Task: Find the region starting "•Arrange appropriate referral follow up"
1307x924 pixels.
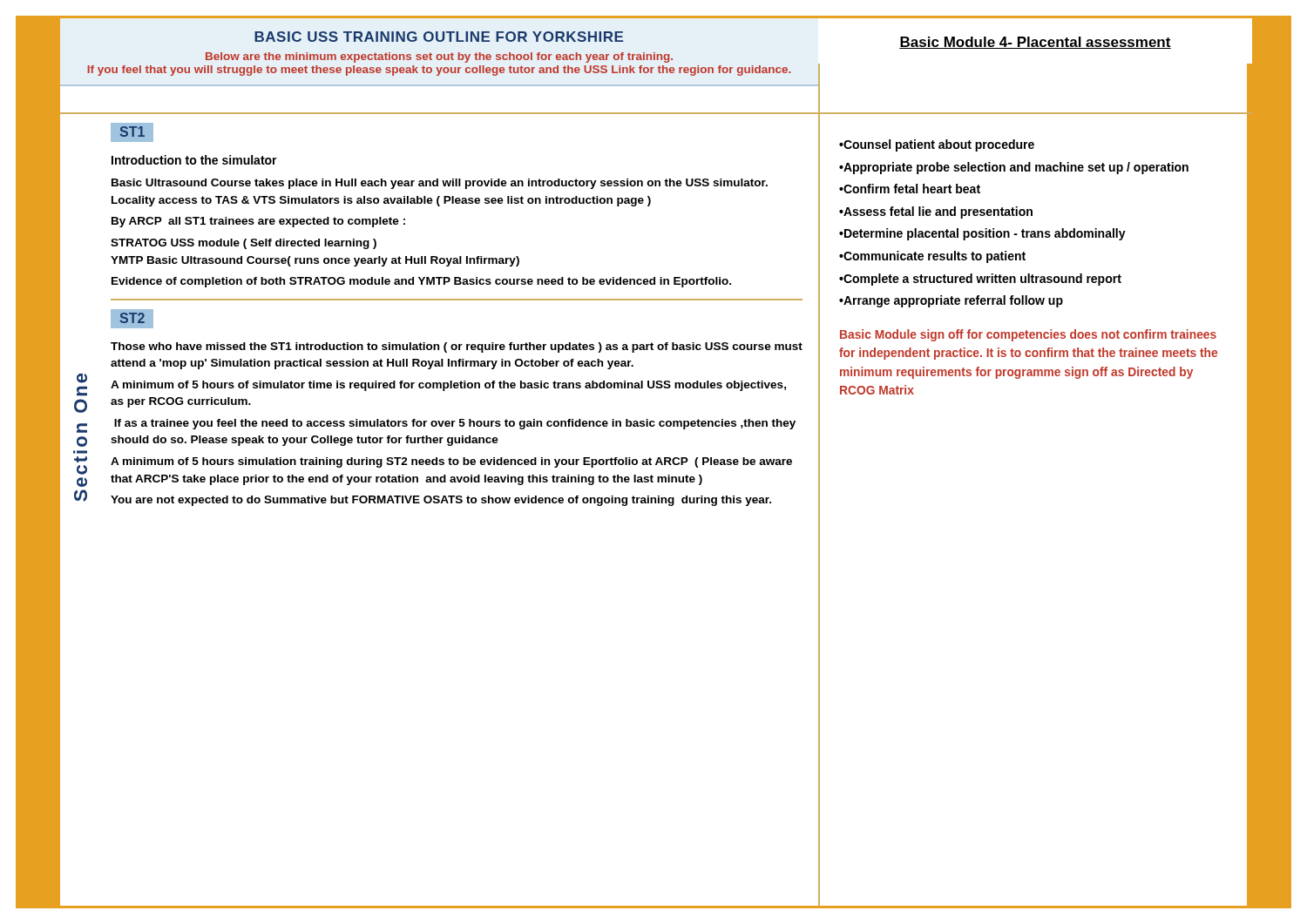Action: (951, 301)
